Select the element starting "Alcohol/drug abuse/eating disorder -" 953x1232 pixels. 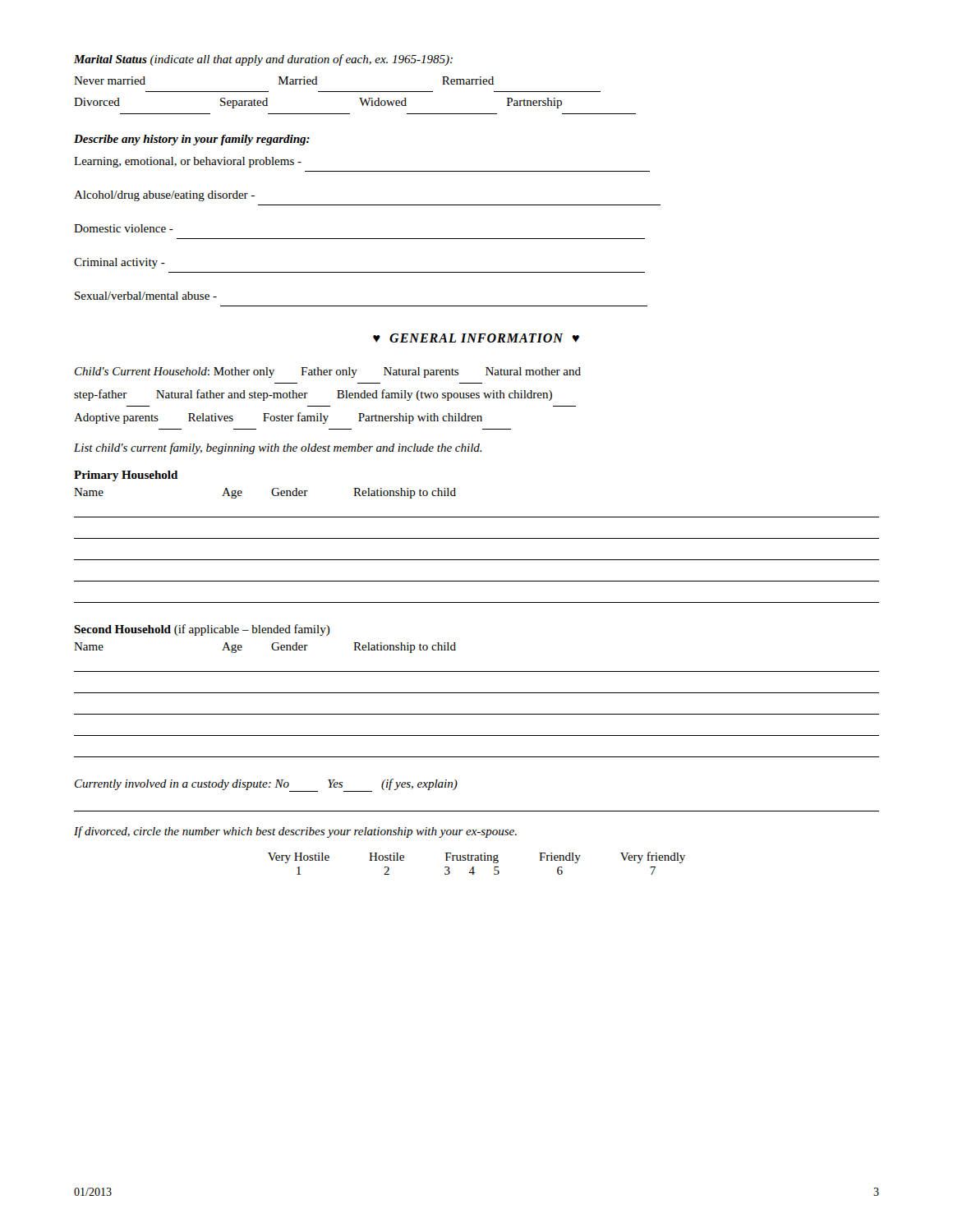click(367, 195)
